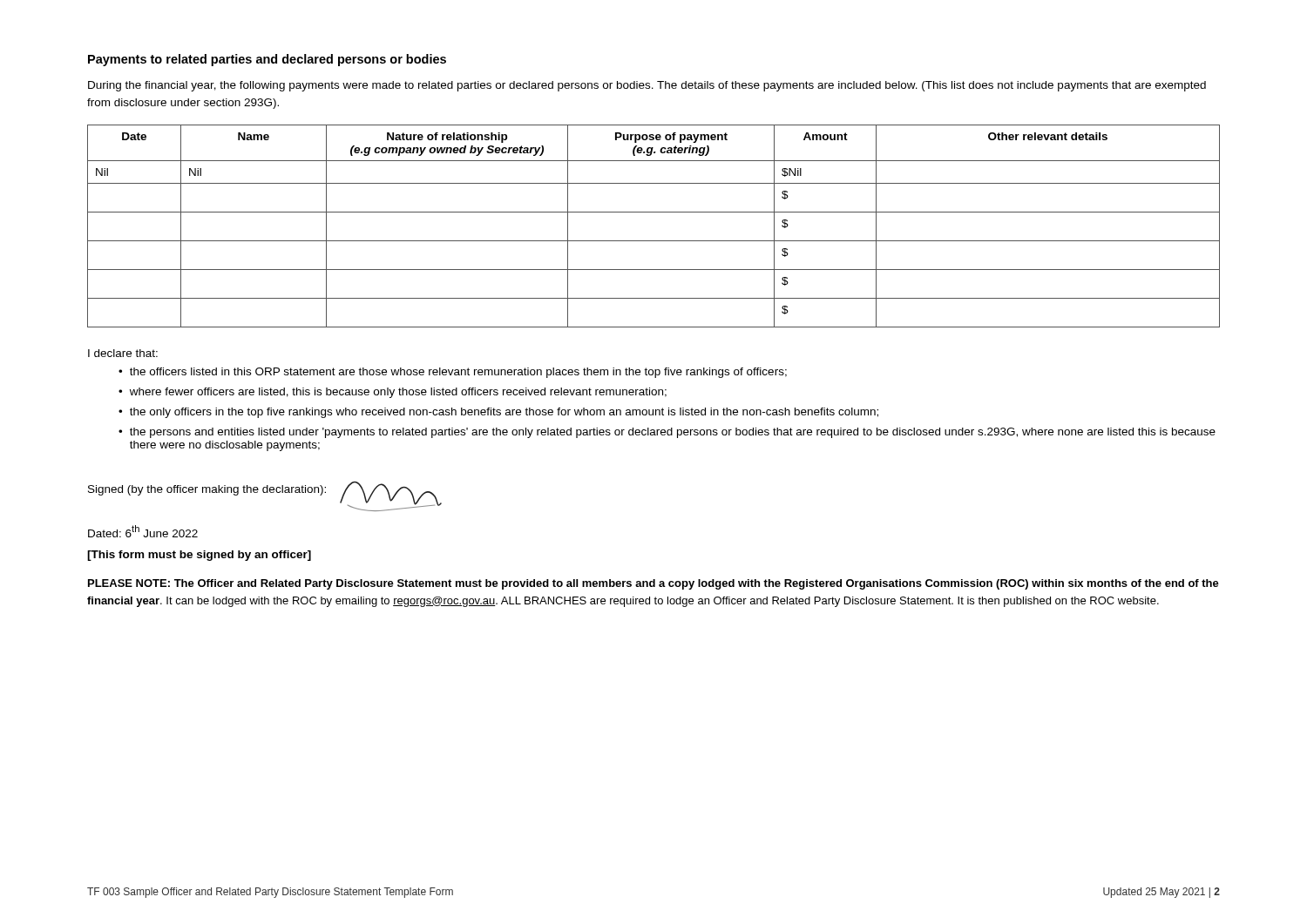Point to "I declare that:"
This screenshot has width=1307, height=924.
(123, 353)
